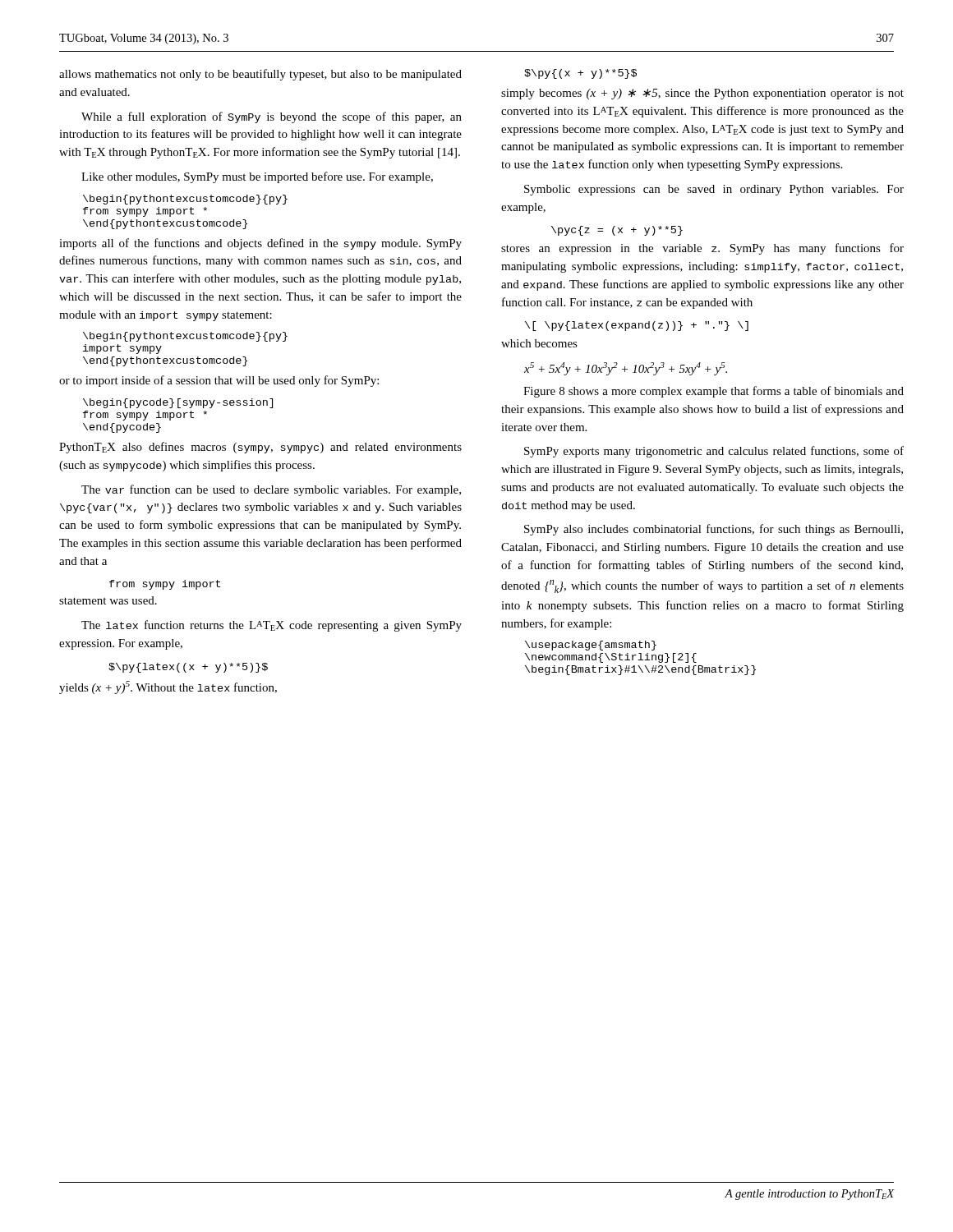Find the block starting "imports all of the"
Screen dimensions: 1232x953
(x=260, y=279)
